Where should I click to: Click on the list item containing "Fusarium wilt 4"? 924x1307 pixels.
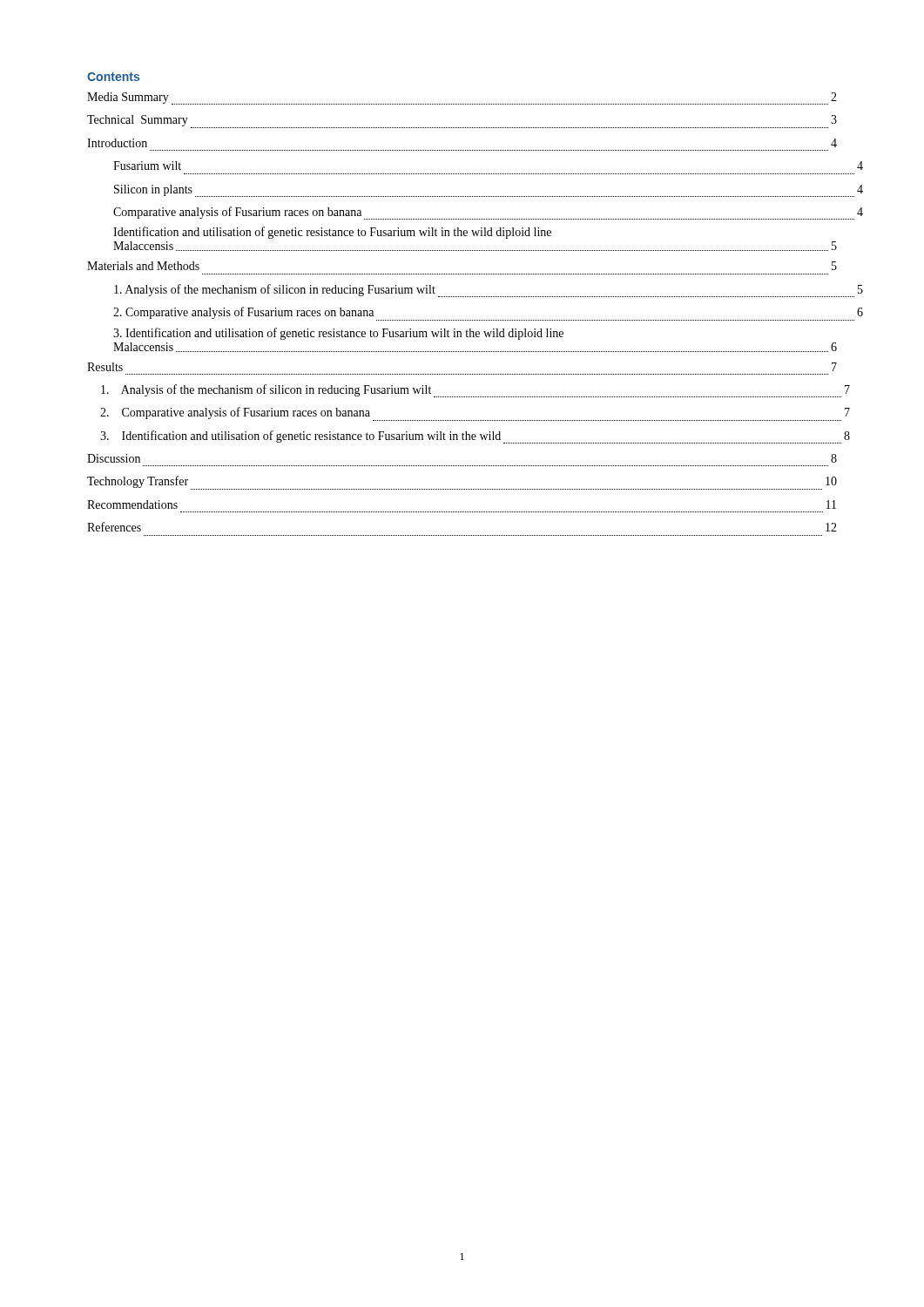488,167
